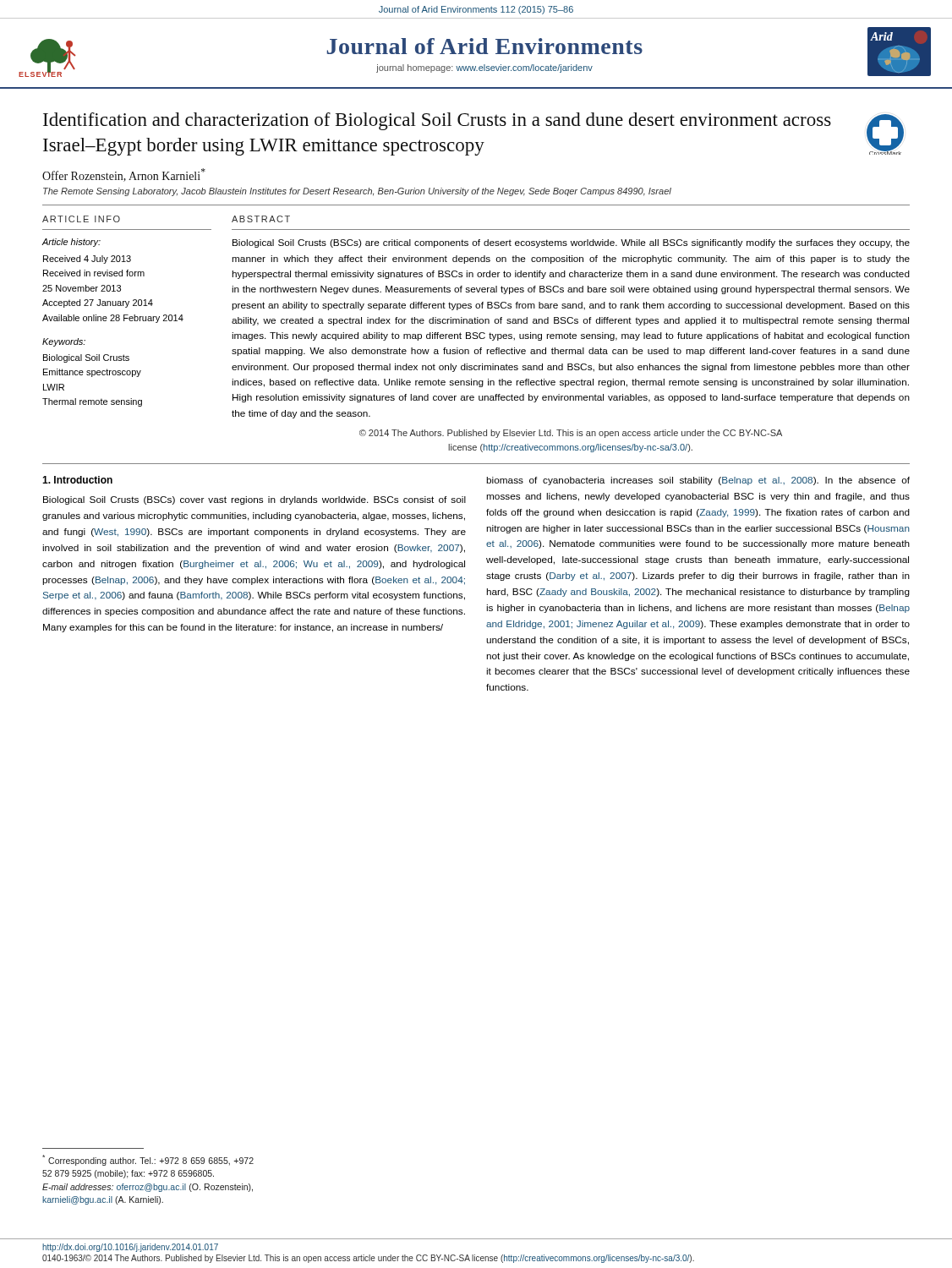Find the block on this page that starts "Corresponding author. Tel.: +972 8 659 6855, +972"
952x1268 pixels.
tap(148, 1176)
